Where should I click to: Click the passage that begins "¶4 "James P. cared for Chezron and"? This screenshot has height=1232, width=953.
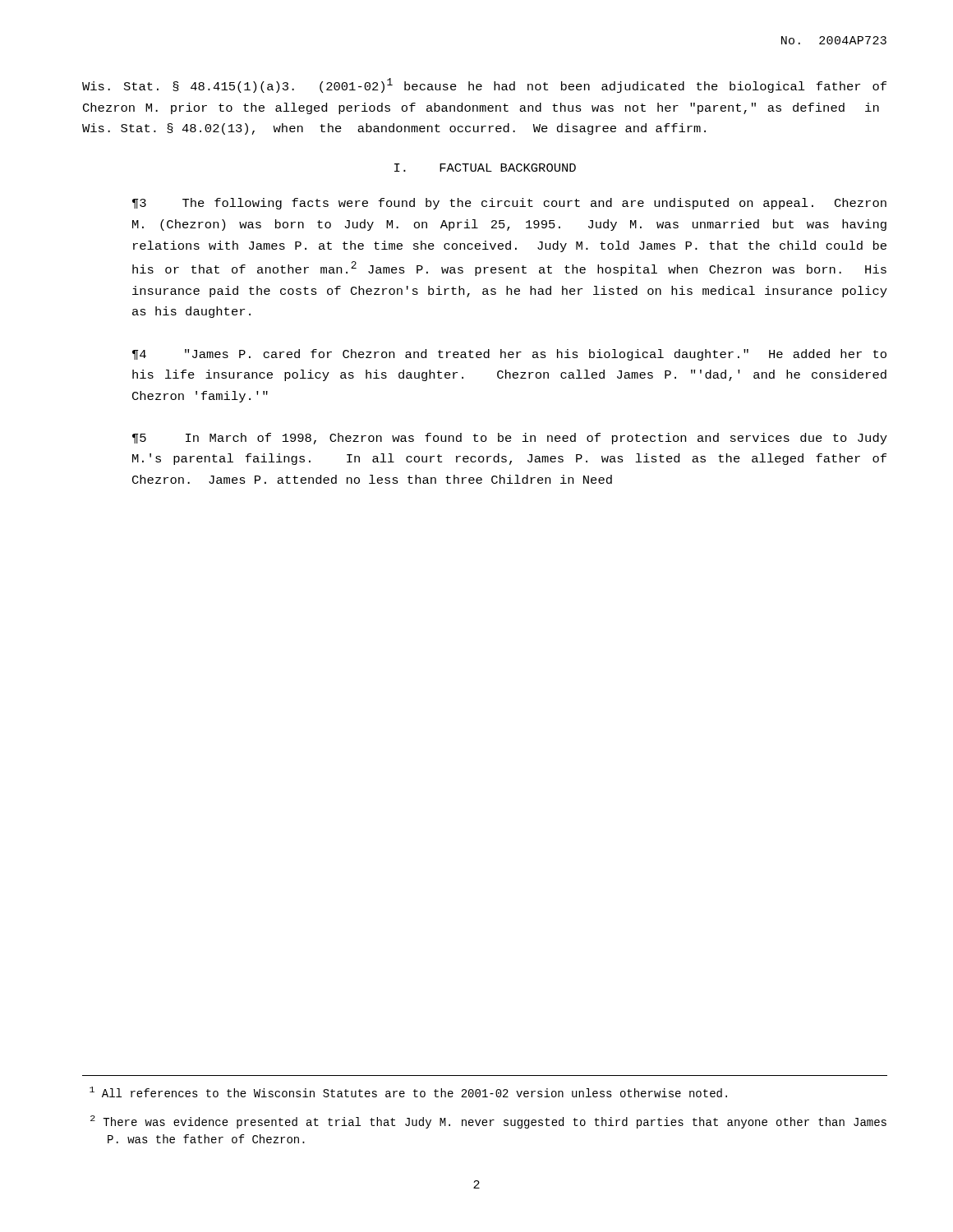tap(509, 375)
